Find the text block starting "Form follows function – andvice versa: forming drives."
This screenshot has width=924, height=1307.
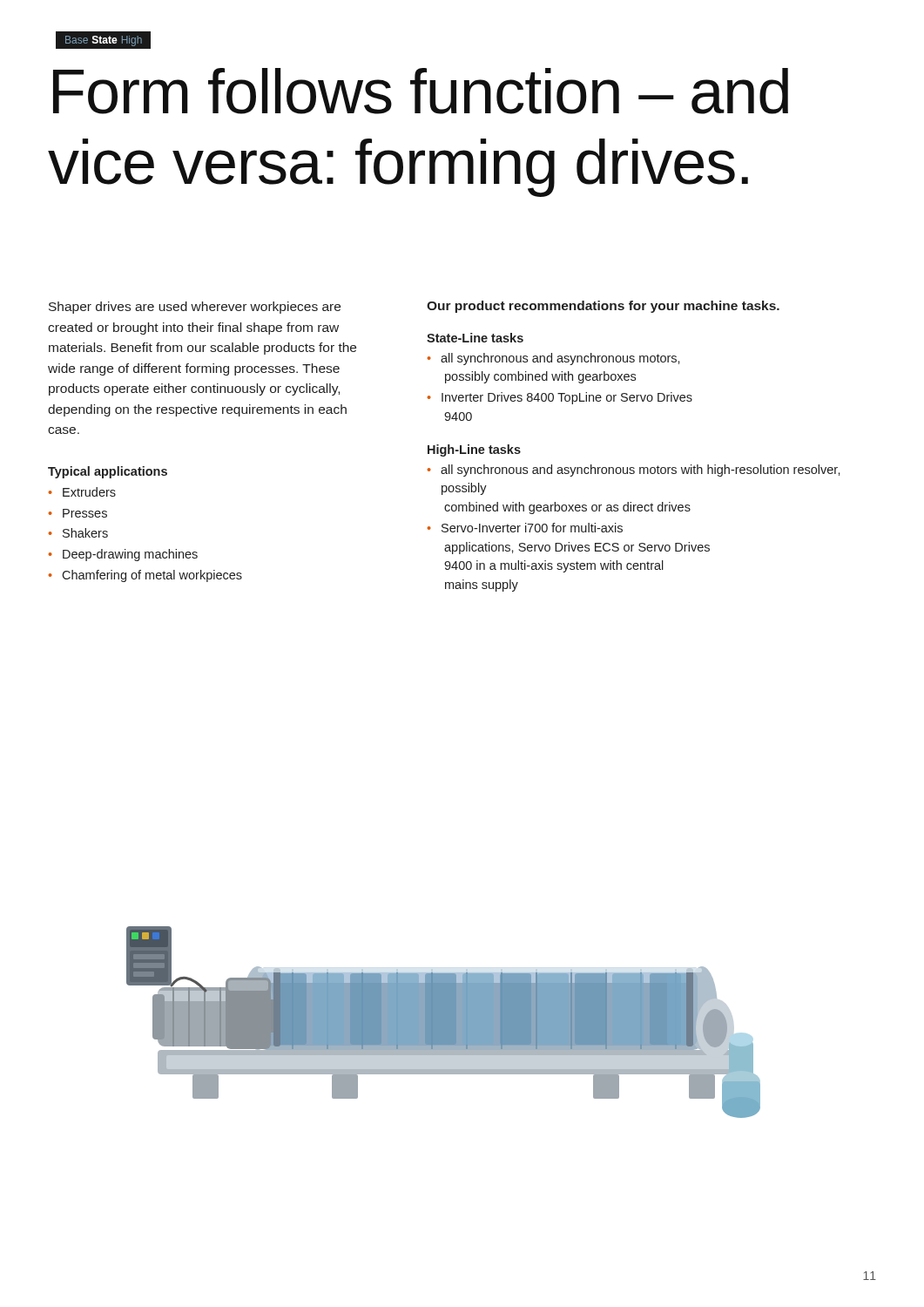pyautogui.click(x=419, y=127)
